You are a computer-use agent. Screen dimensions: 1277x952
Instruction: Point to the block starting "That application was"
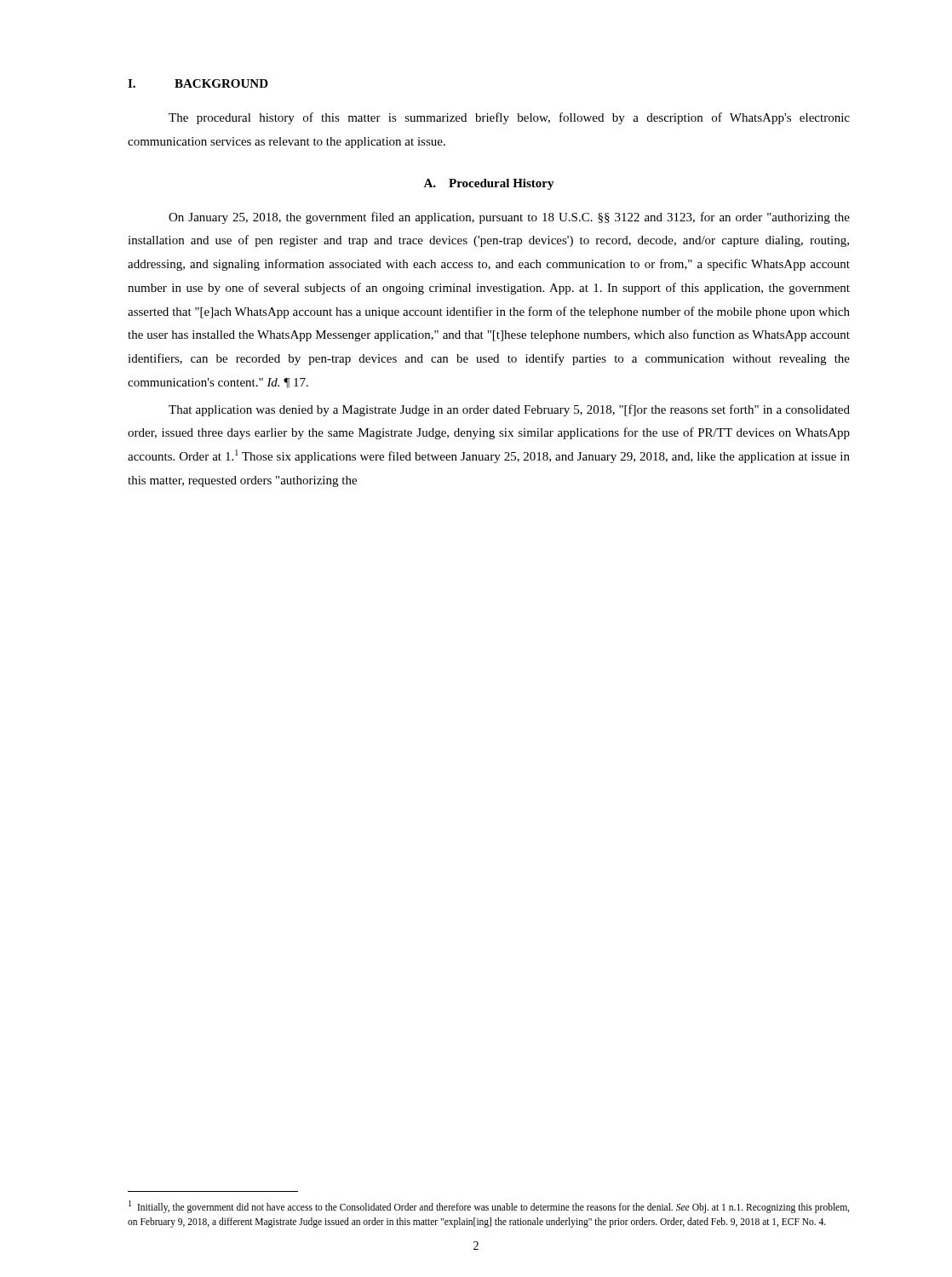489,445
